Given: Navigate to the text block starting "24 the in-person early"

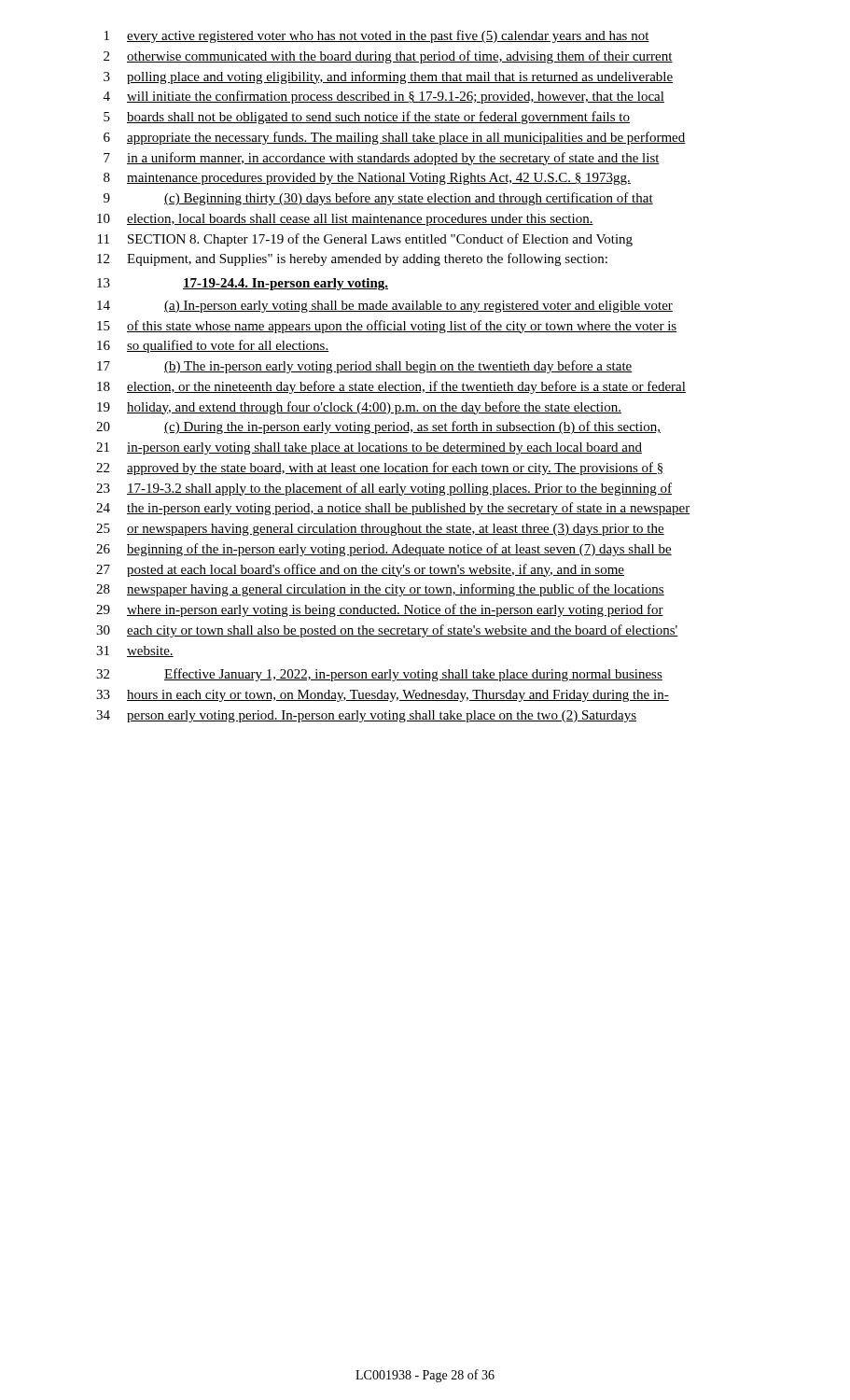Looking at the screenshot, I should pos(437,509).
